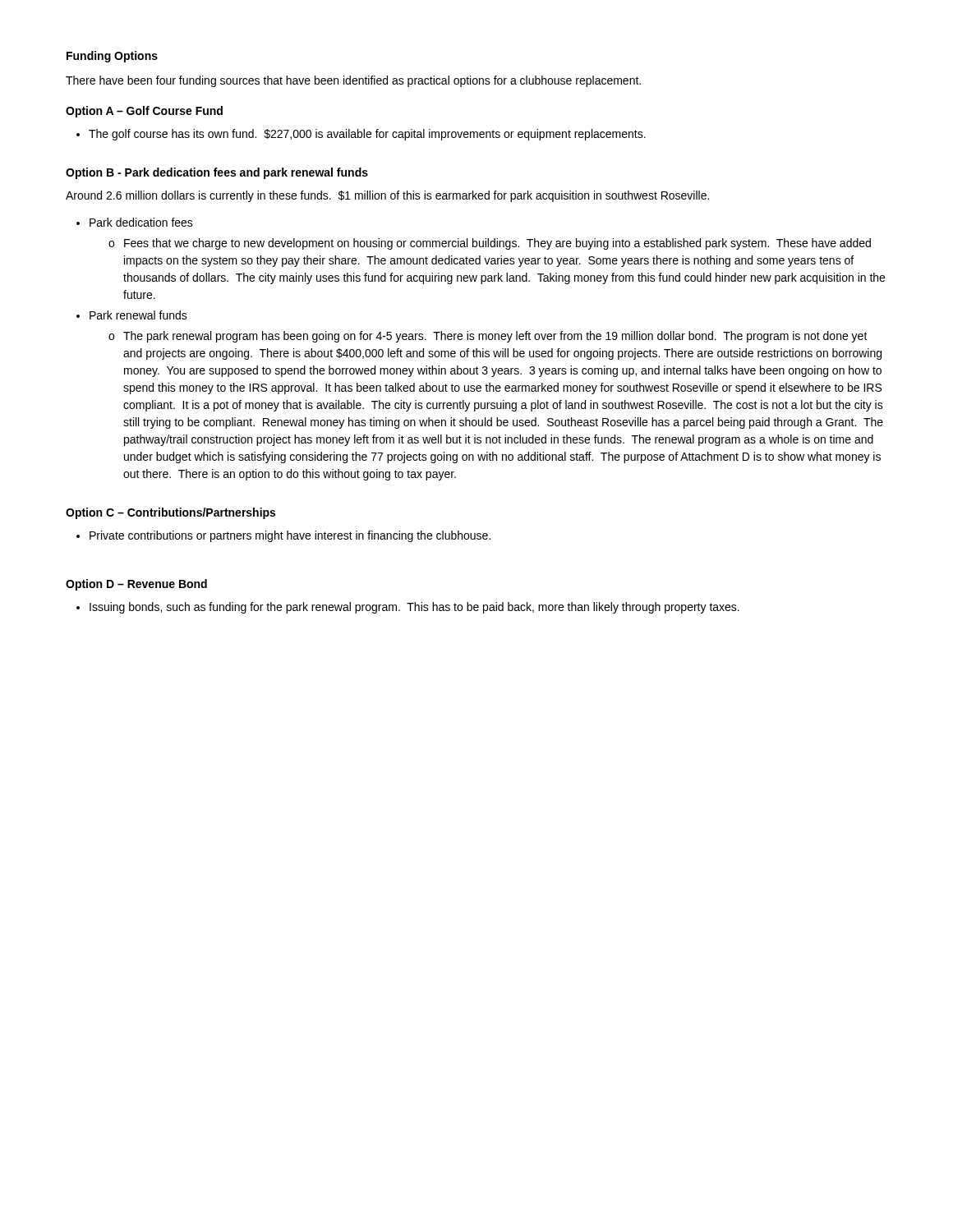Locate the passage starting "Park renewal funds The park renewal program has"
Screen dimensions: 1232x953
(488, 396)
